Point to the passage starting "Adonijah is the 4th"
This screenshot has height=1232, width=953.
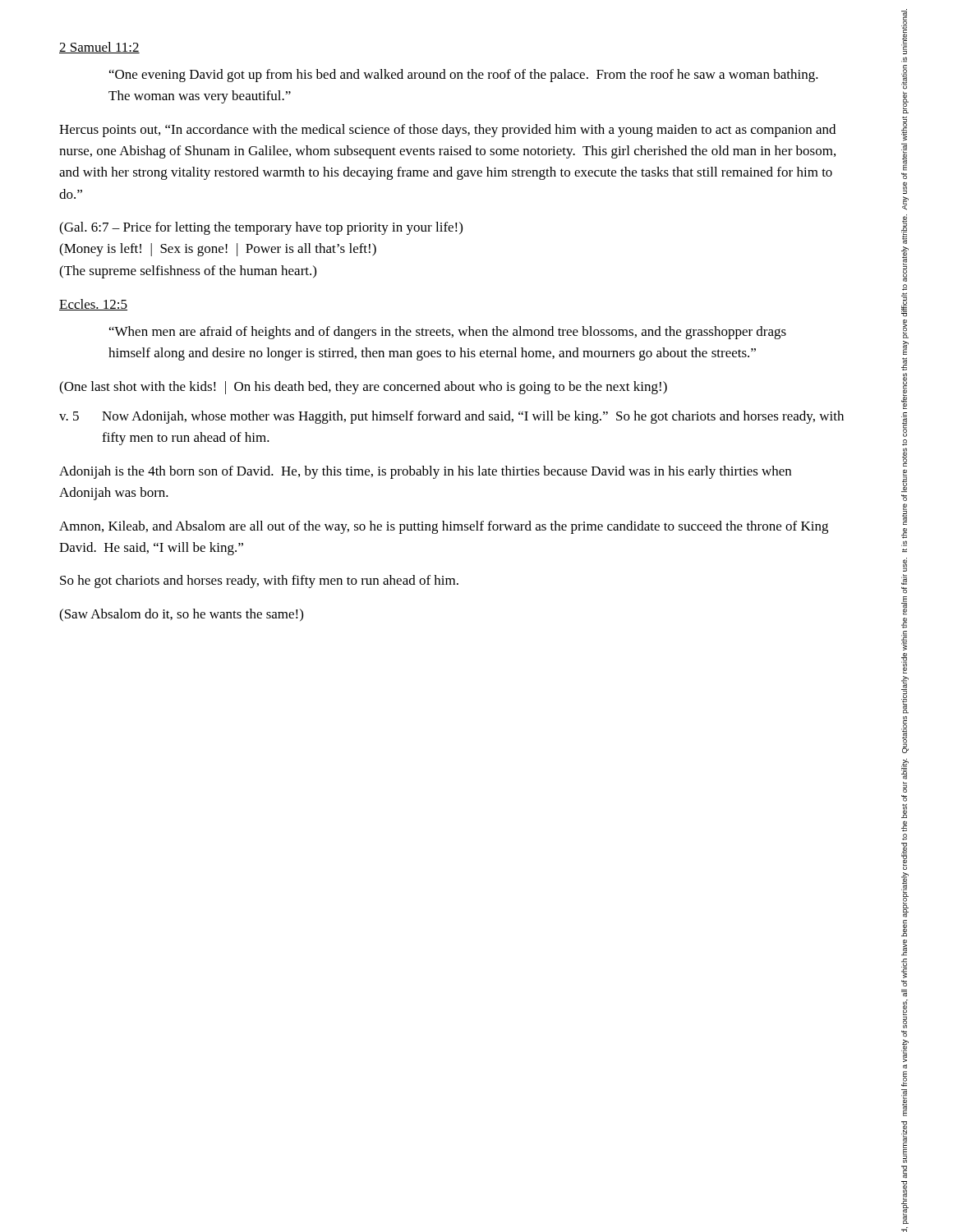coord(426,482)
